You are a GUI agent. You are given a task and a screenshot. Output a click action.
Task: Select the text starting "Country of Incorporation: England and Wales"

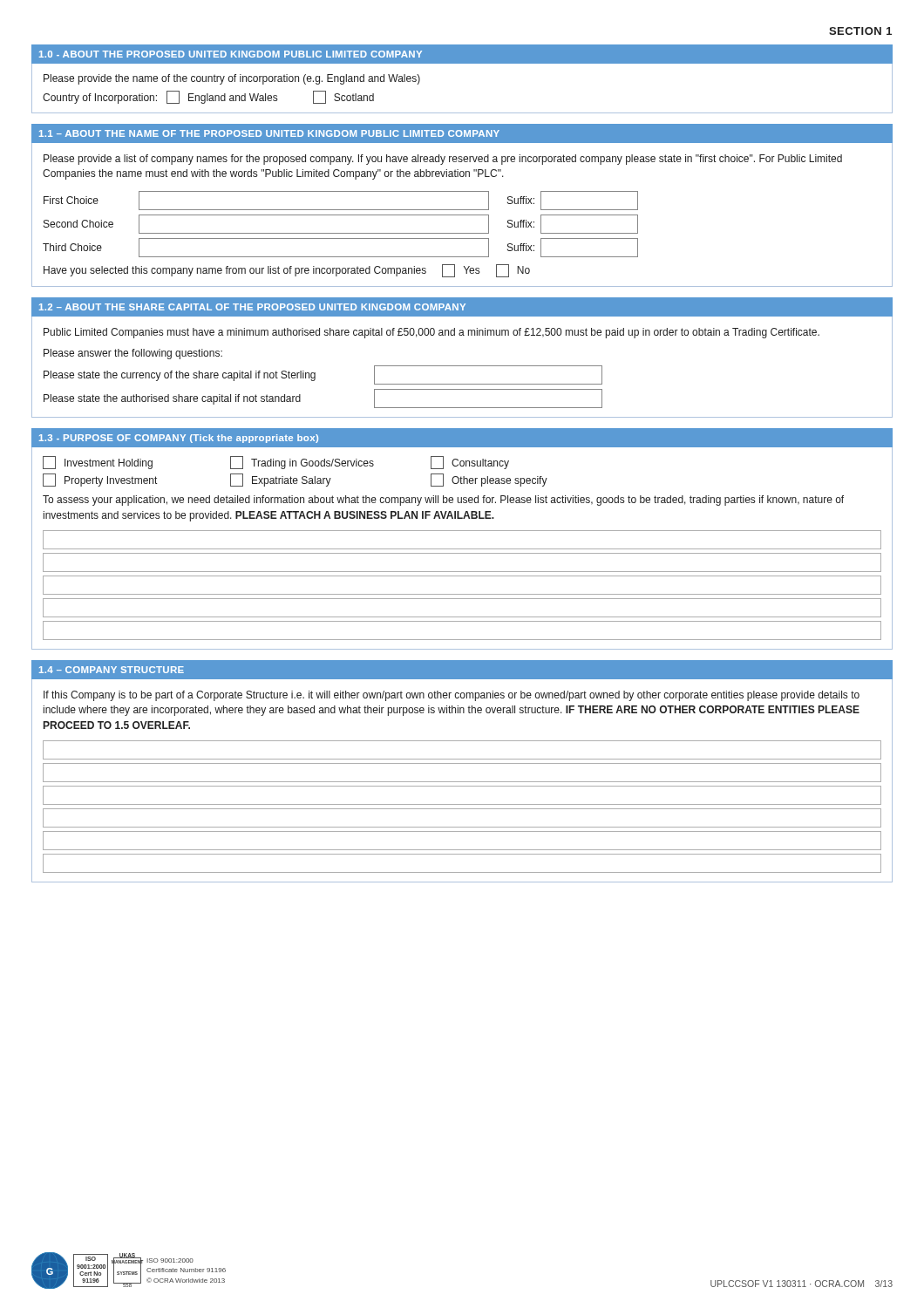tap(209, 97)
